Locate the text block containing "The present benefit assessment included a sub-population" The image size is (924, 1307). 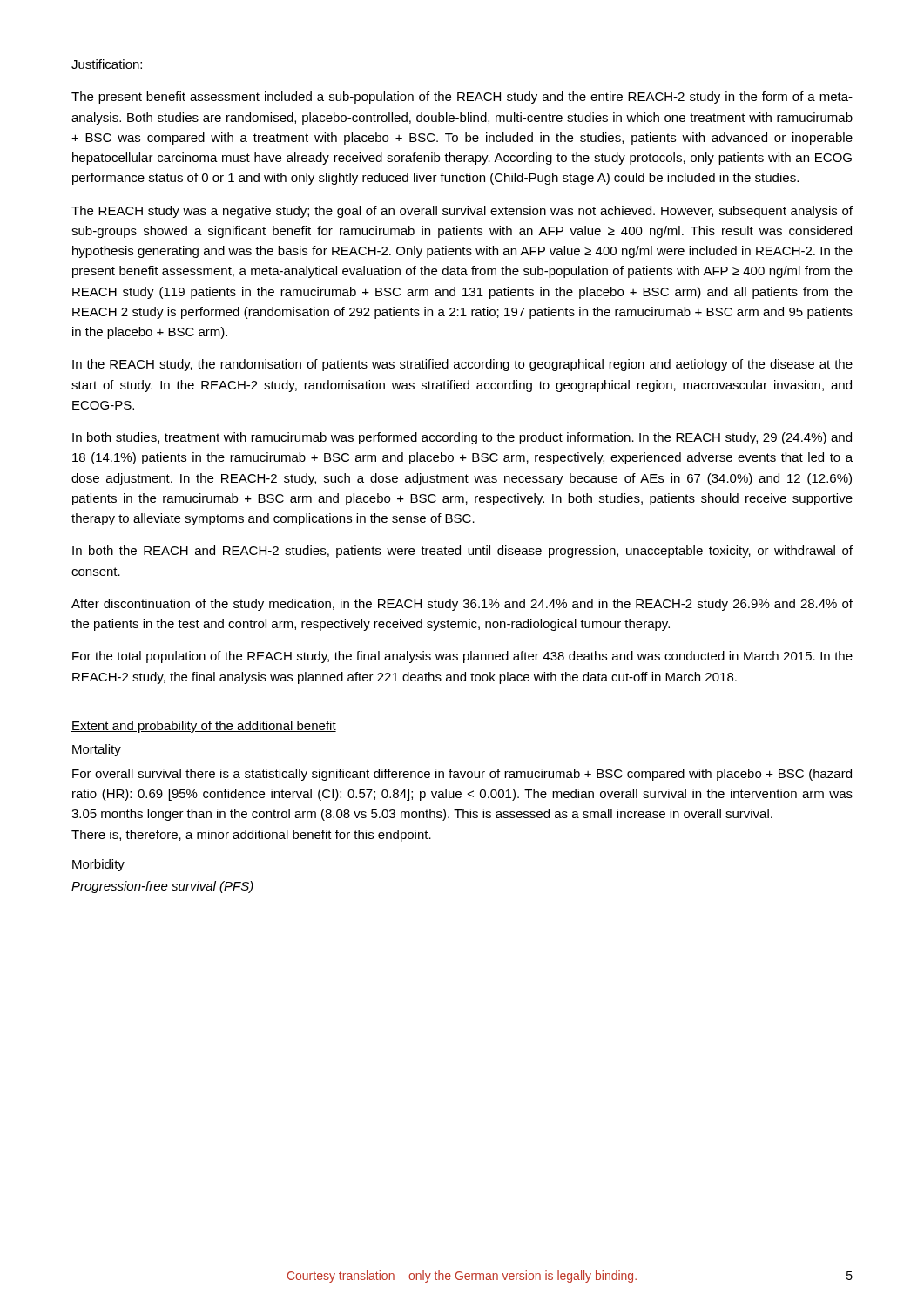[462, 137]
